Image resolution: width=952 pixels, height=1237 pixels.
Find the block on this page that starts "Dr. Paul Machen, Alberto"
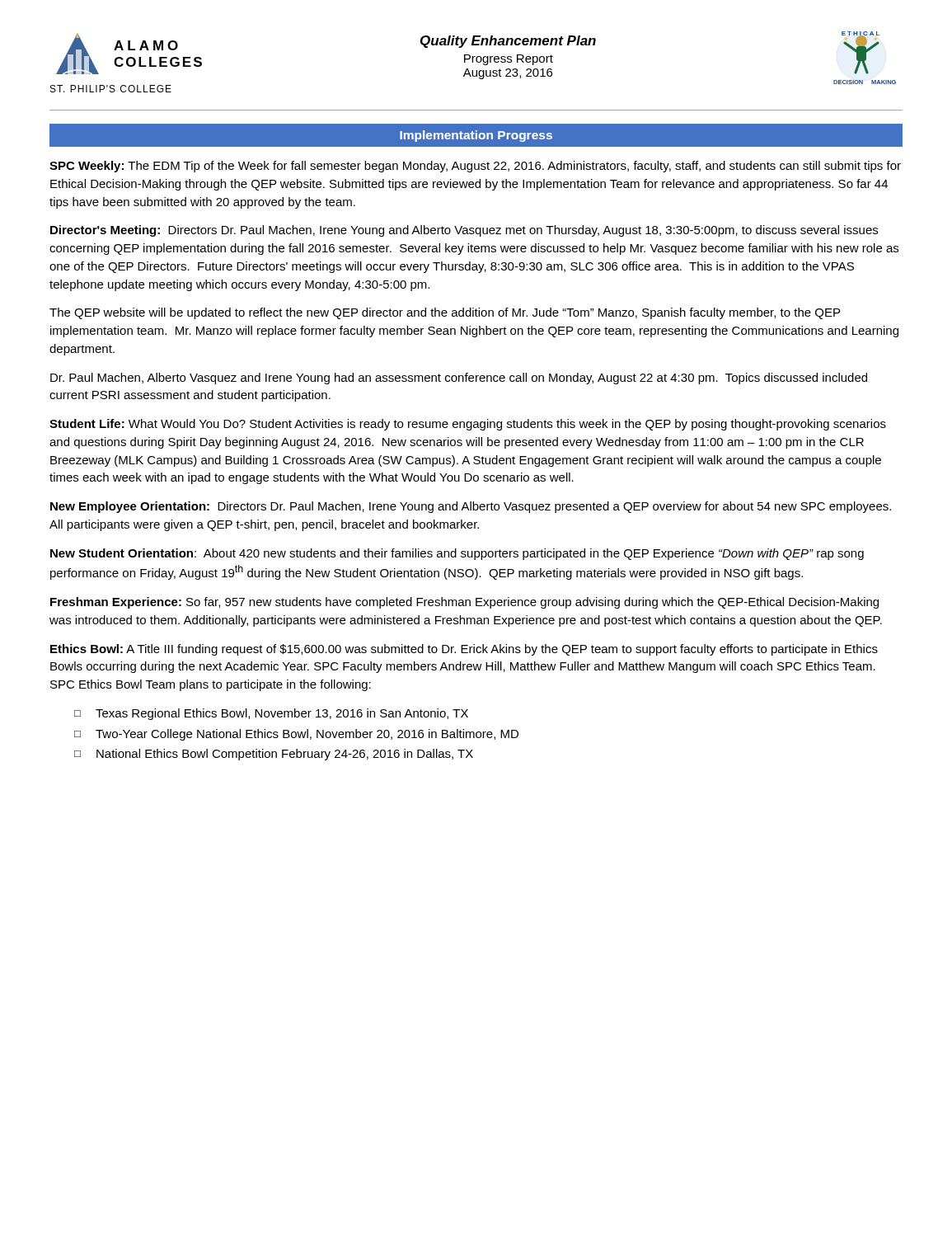pos(459,386)
